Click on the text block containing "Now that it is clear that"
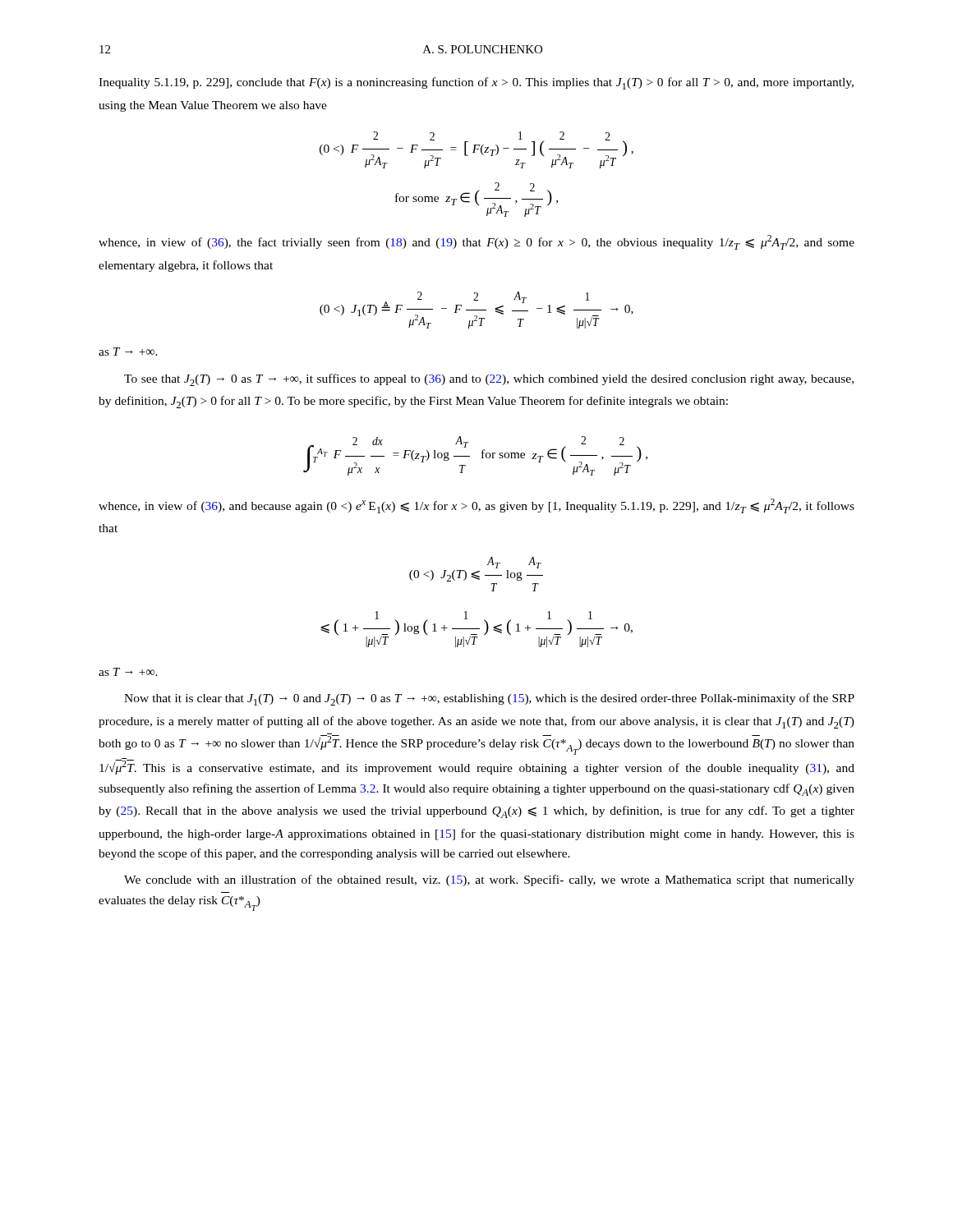The height and width of the screenshot is (1232, 953). coord(476,776)
